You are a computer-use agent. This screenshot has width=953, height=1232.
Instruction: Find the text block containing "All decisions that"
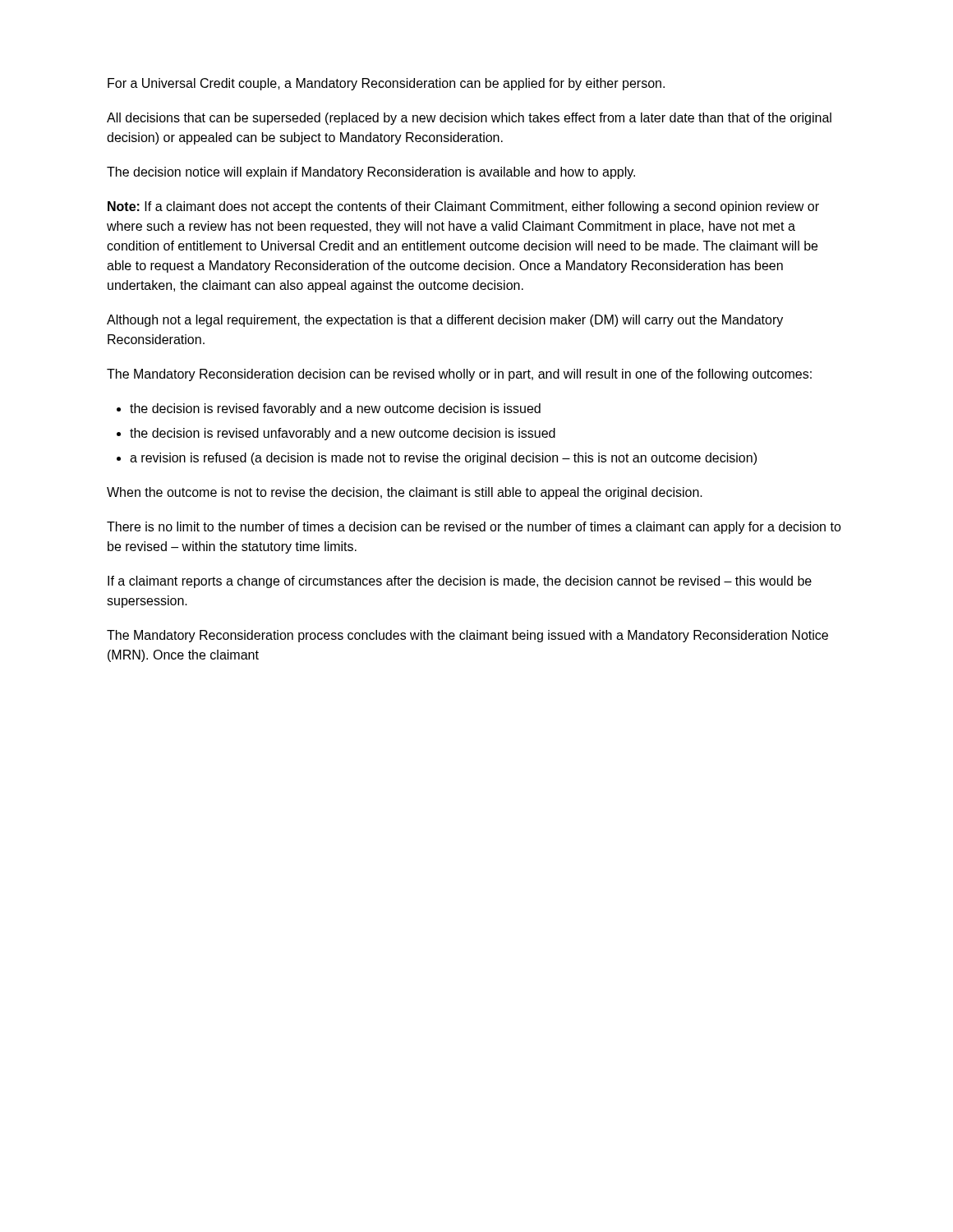point(469,128)
